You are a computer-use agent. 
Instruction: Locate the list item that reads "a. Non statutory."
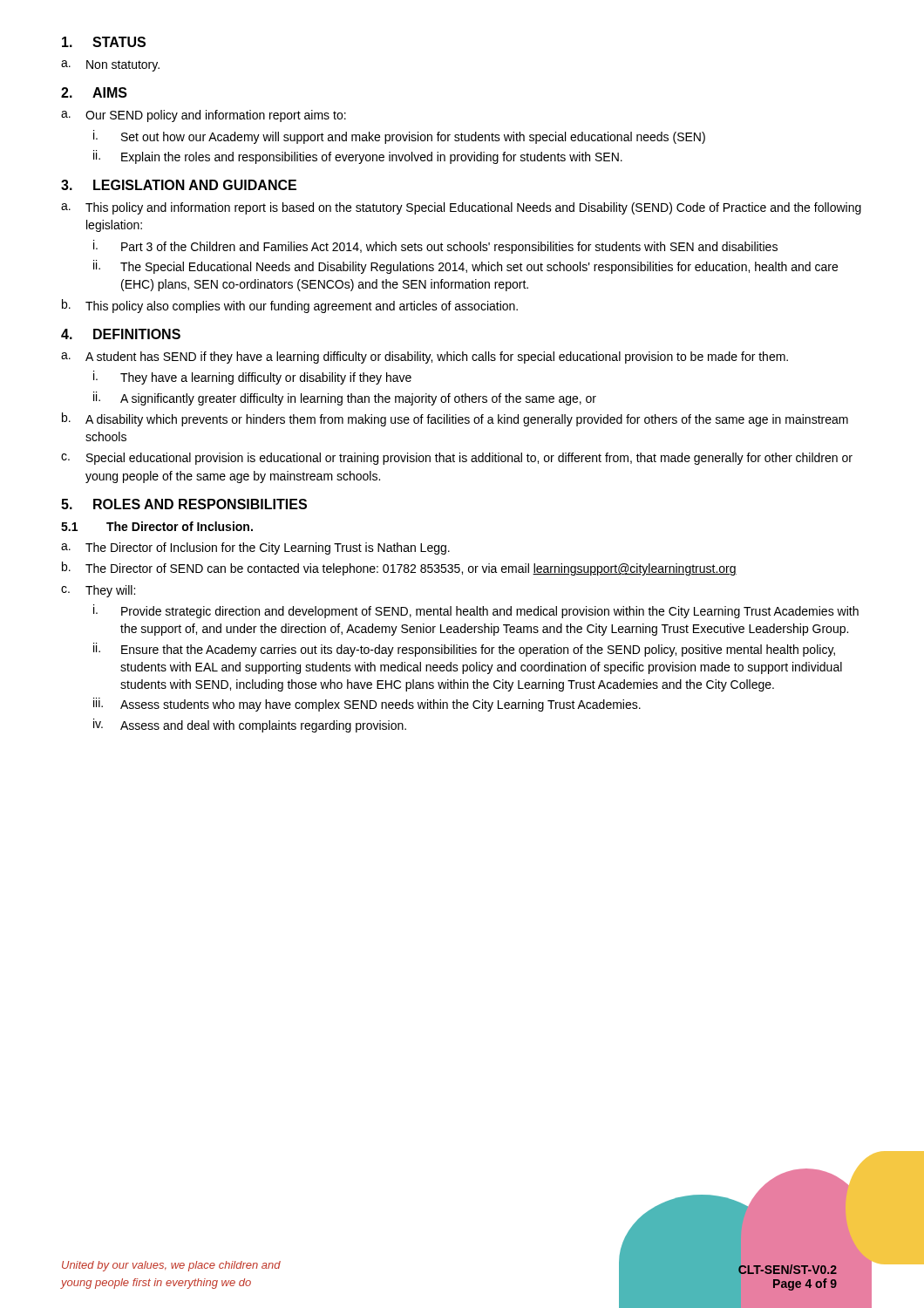[x=110, y=66]
